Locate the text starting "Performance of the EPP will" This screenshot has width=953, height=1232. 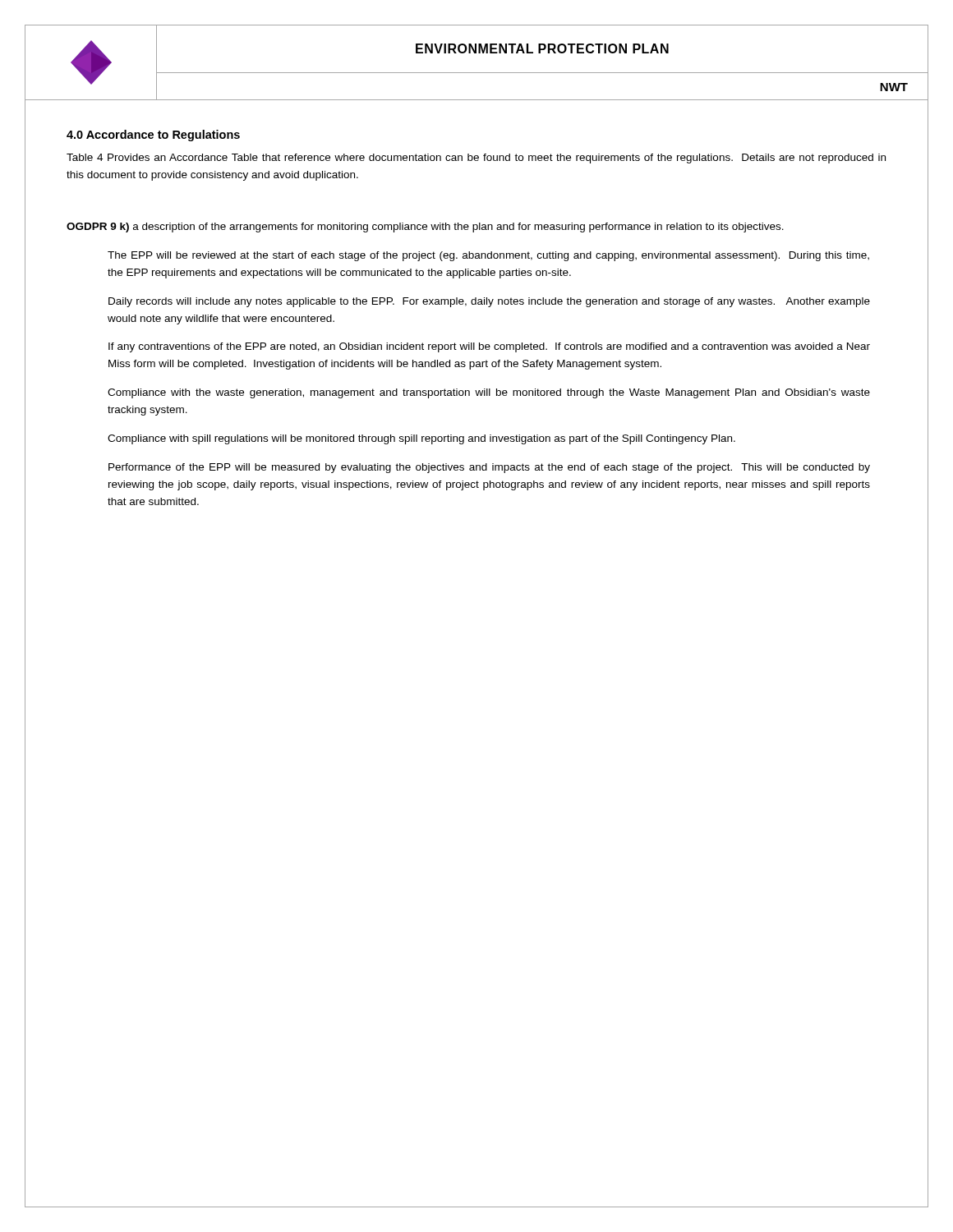click(489, 484)
